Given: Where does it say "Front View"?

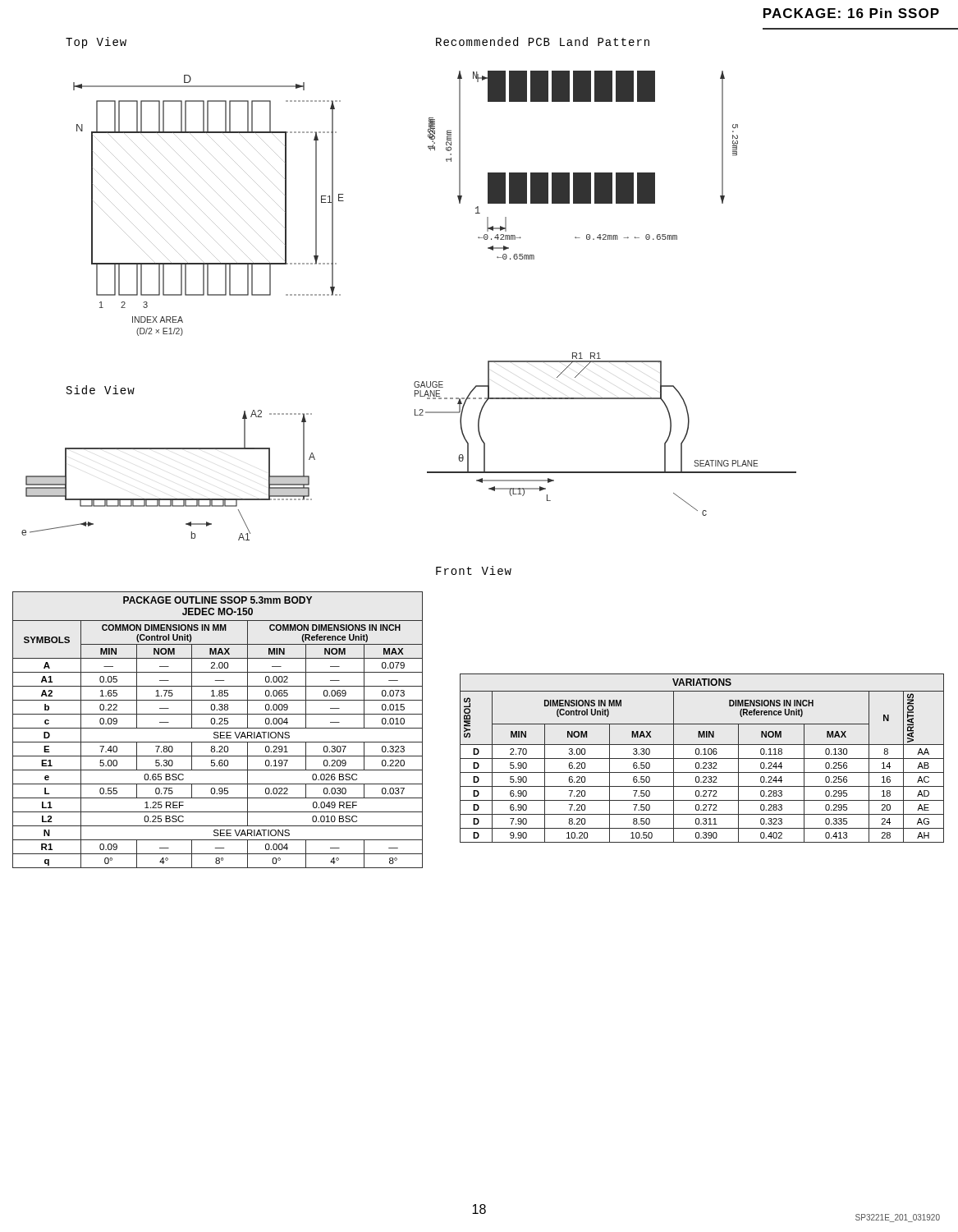Looking at the screenshot, I should pos(474,572).
